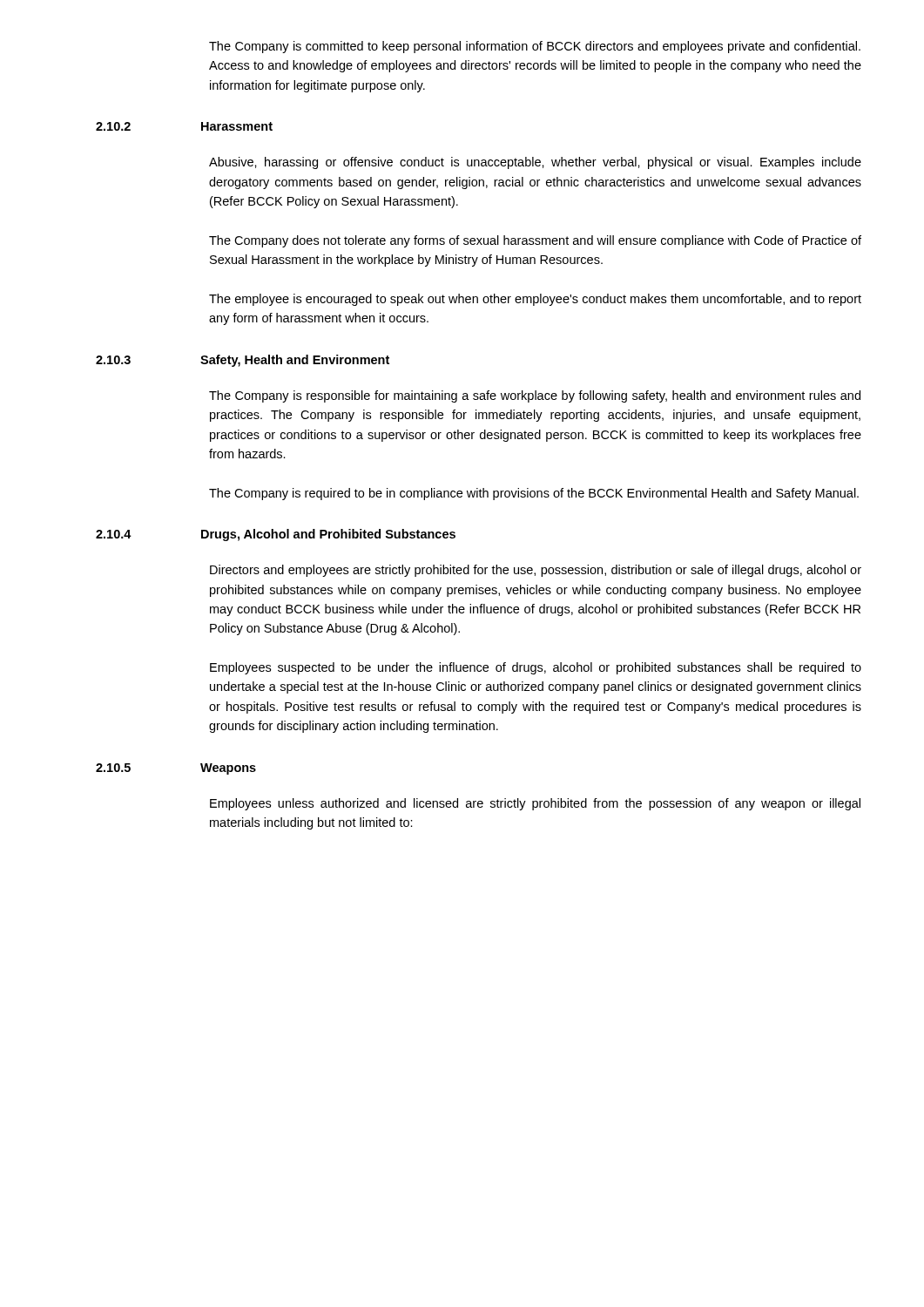Find the text block with the text "Employees suspected to be under the influence"

(x=535, y=697)
